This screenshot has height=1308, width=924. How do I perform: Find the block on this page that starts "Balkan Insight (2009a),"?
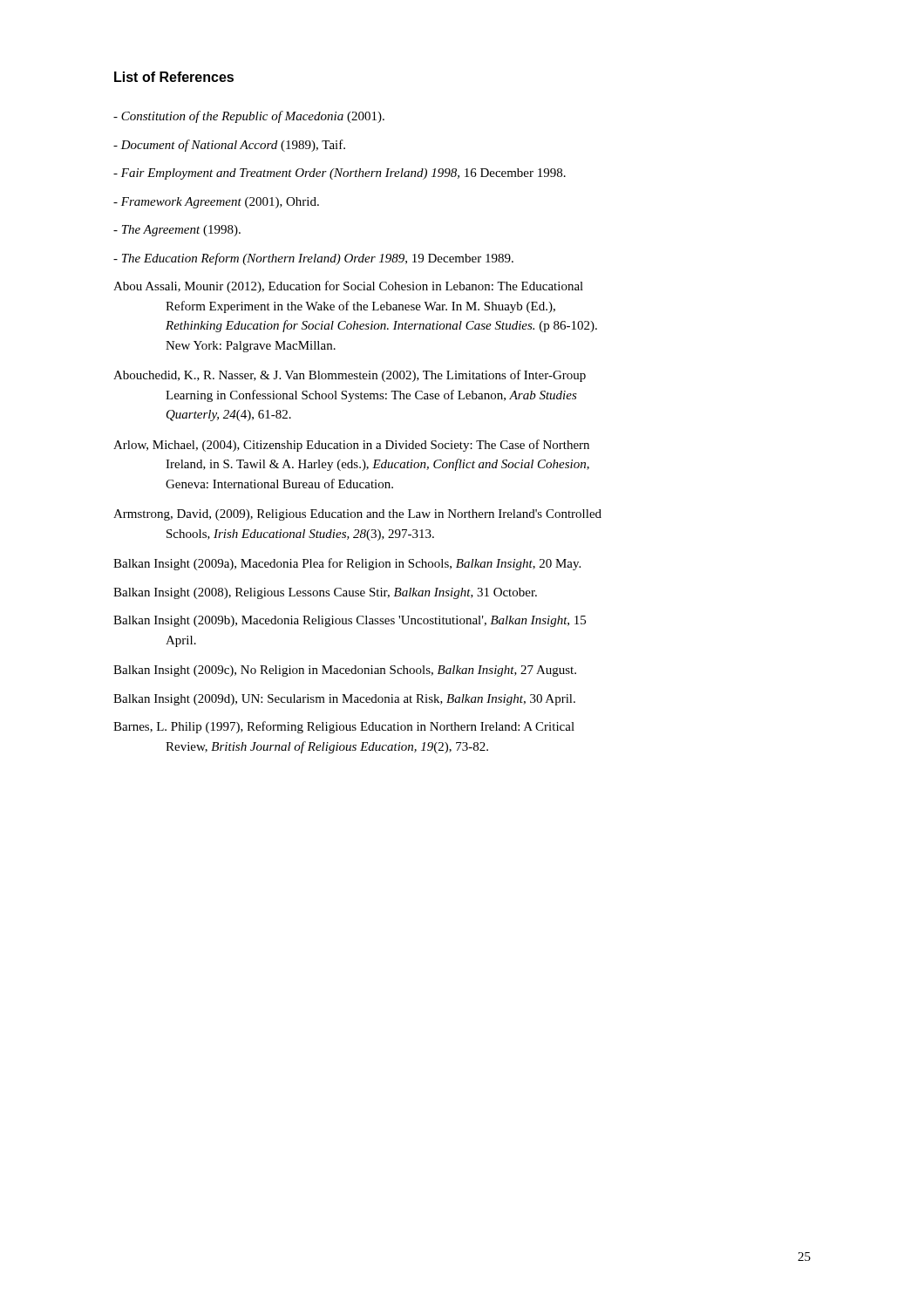347,563
